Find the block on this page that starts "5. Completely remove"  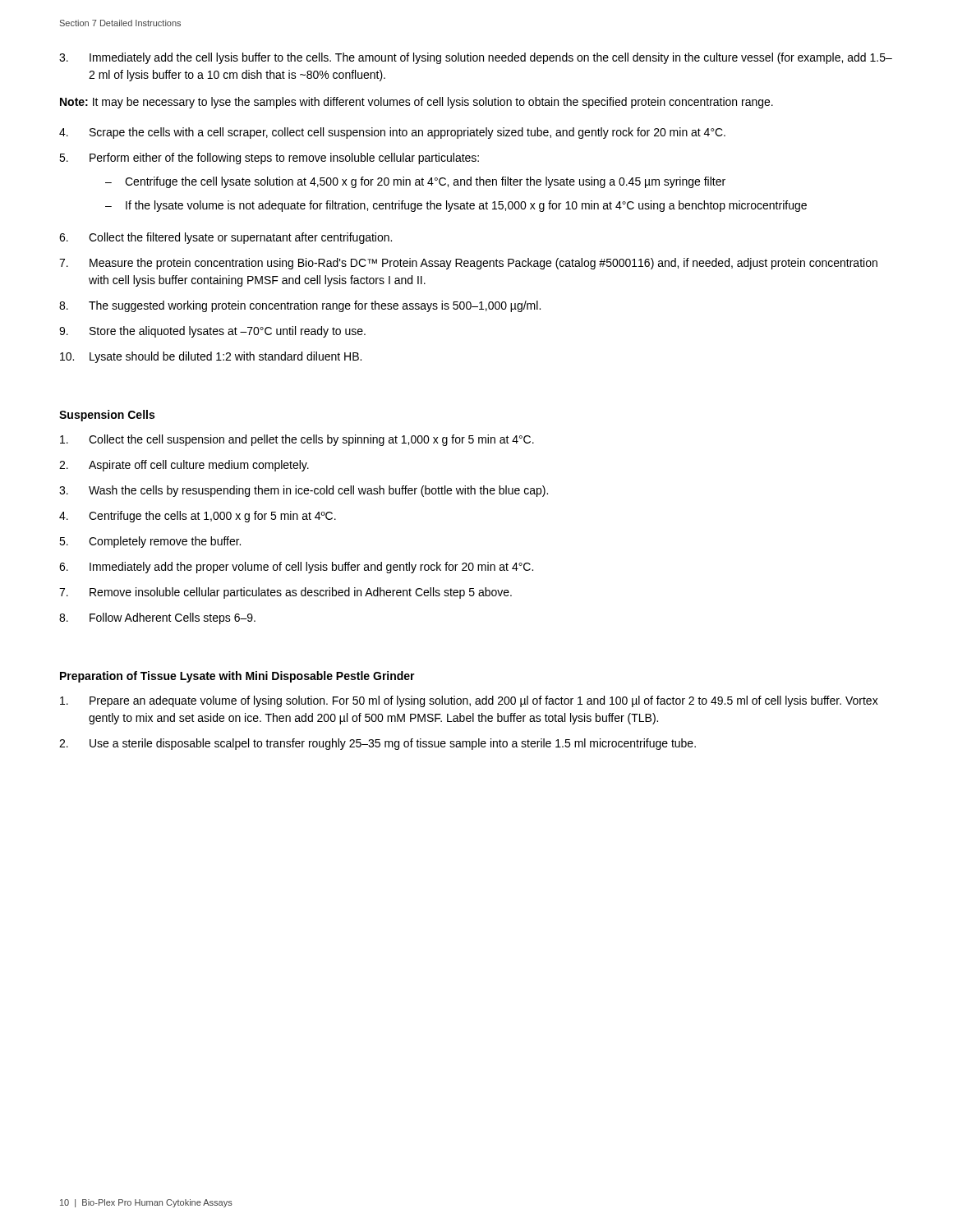pyautogui.click(x=150, y=542)
